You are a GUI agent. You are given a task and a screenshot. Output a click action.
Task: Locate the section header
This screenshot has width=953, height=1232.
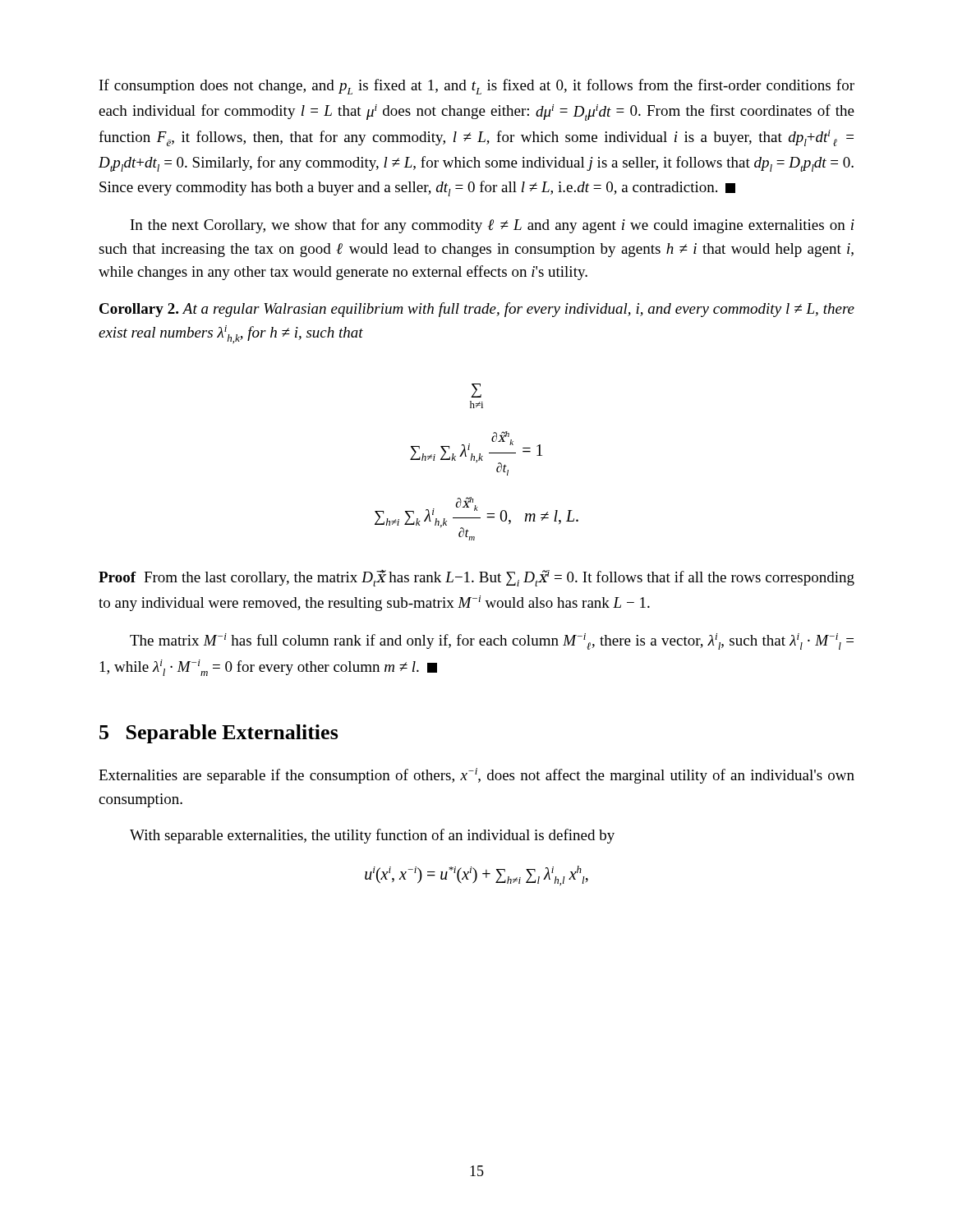[218, 732]
